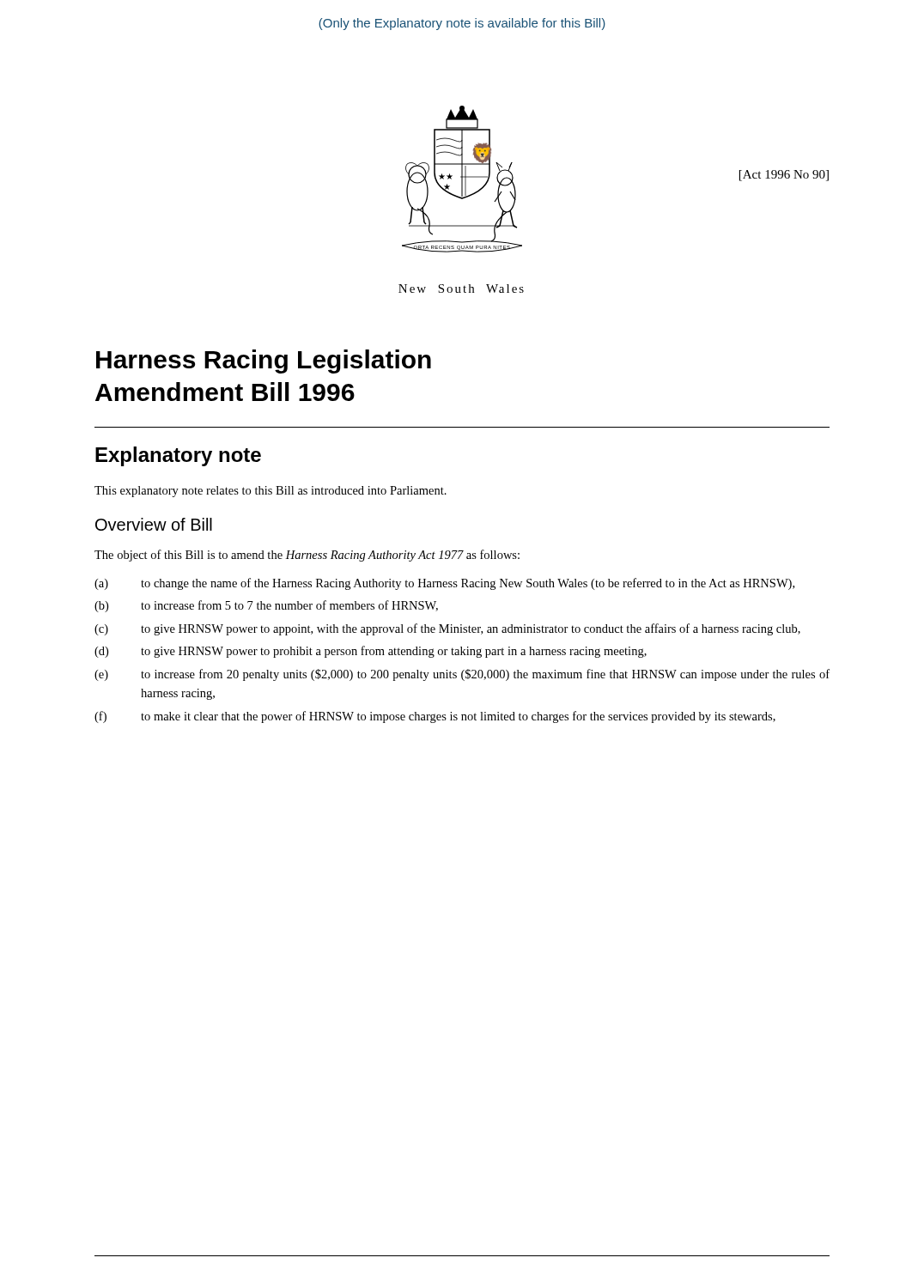The width and height of the screenshot is (924, 1288).
Task: Locate the region starting "New South Wales"
Action: coord(462,289)
